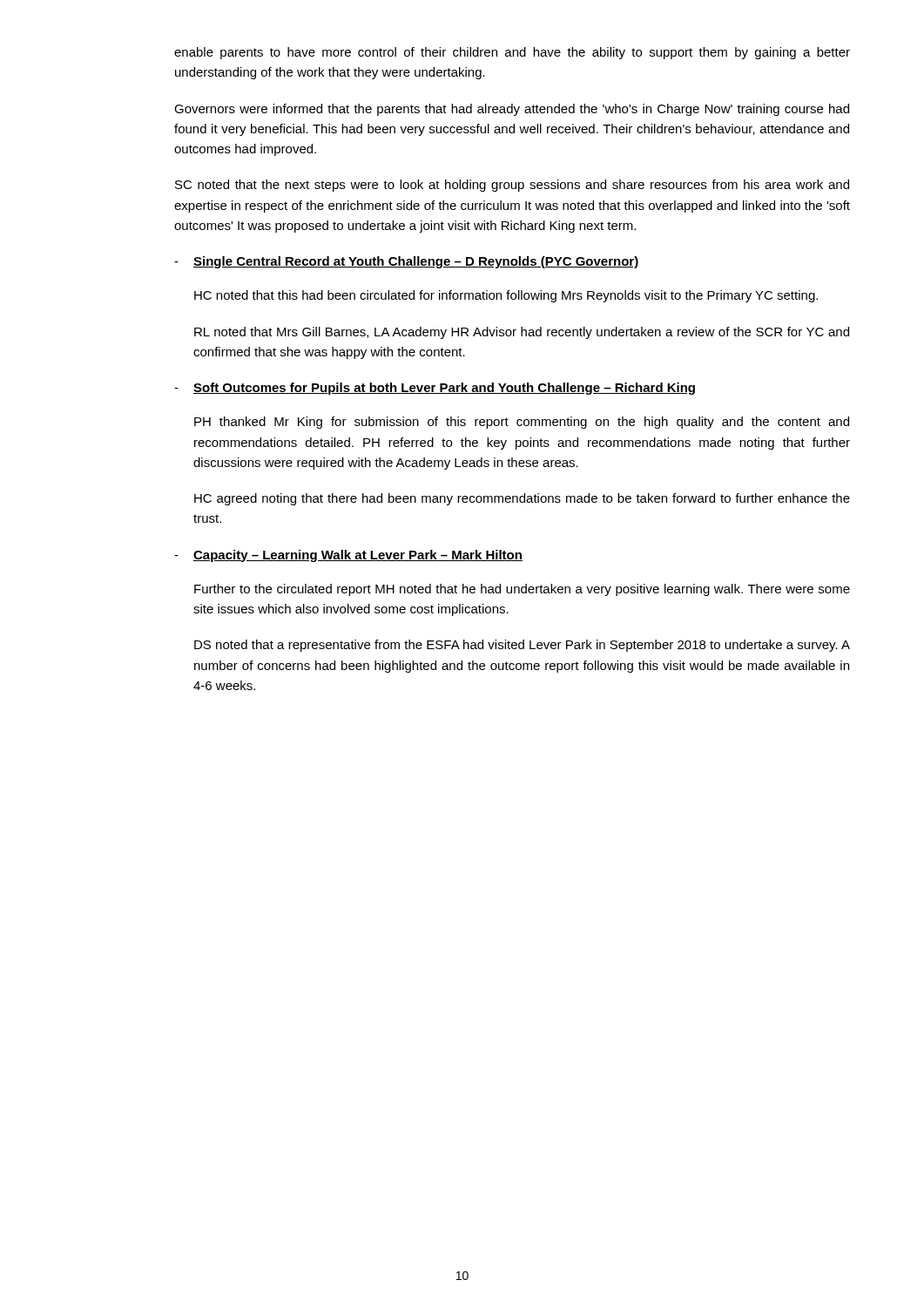The width and height of the screenshot is (924, 1307).
Task: Navigate to the block starting "HC noted that this had"
Action: coord(506,295)
